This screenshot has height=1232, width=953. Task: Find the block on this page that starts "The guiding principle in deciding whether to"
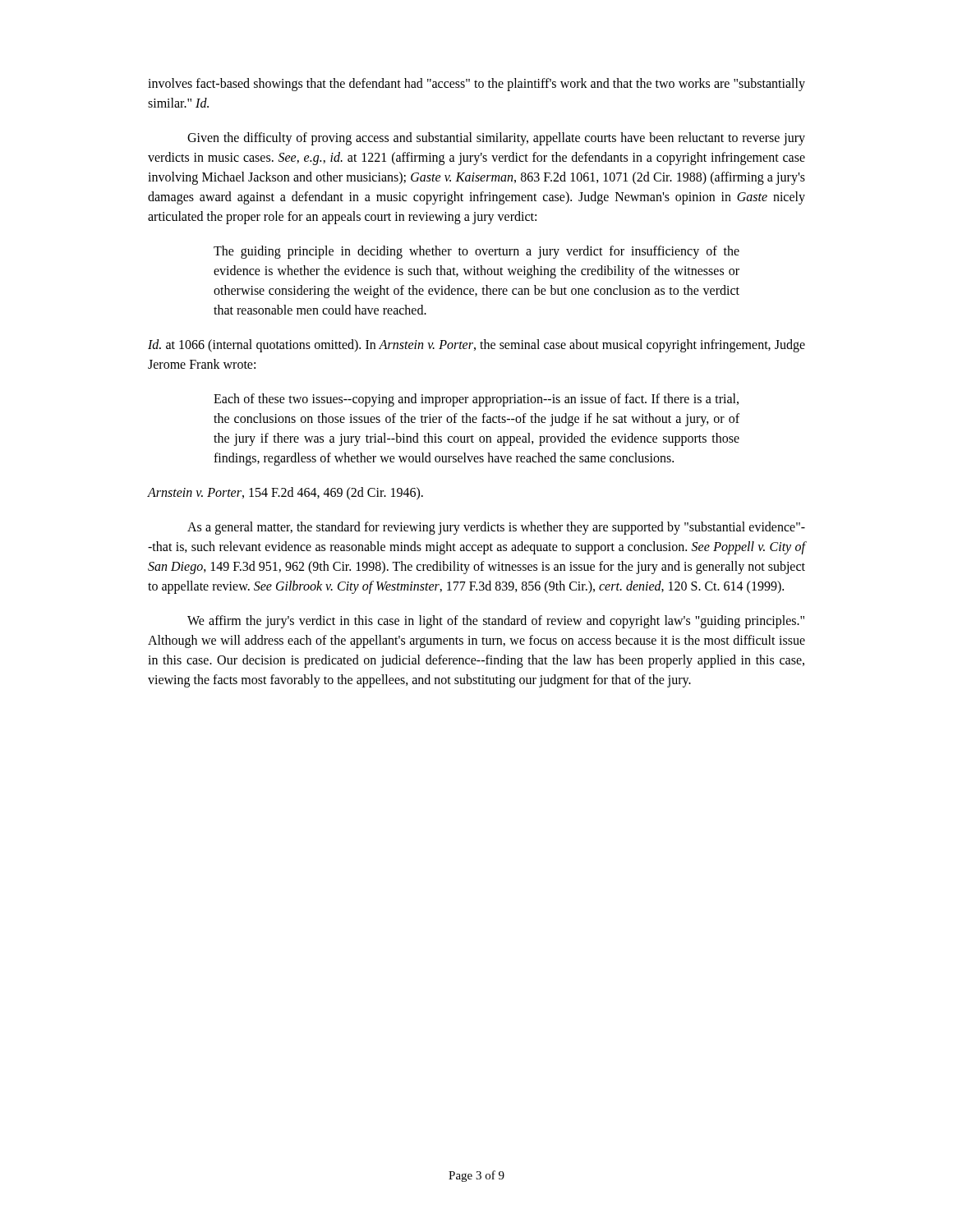476,280
